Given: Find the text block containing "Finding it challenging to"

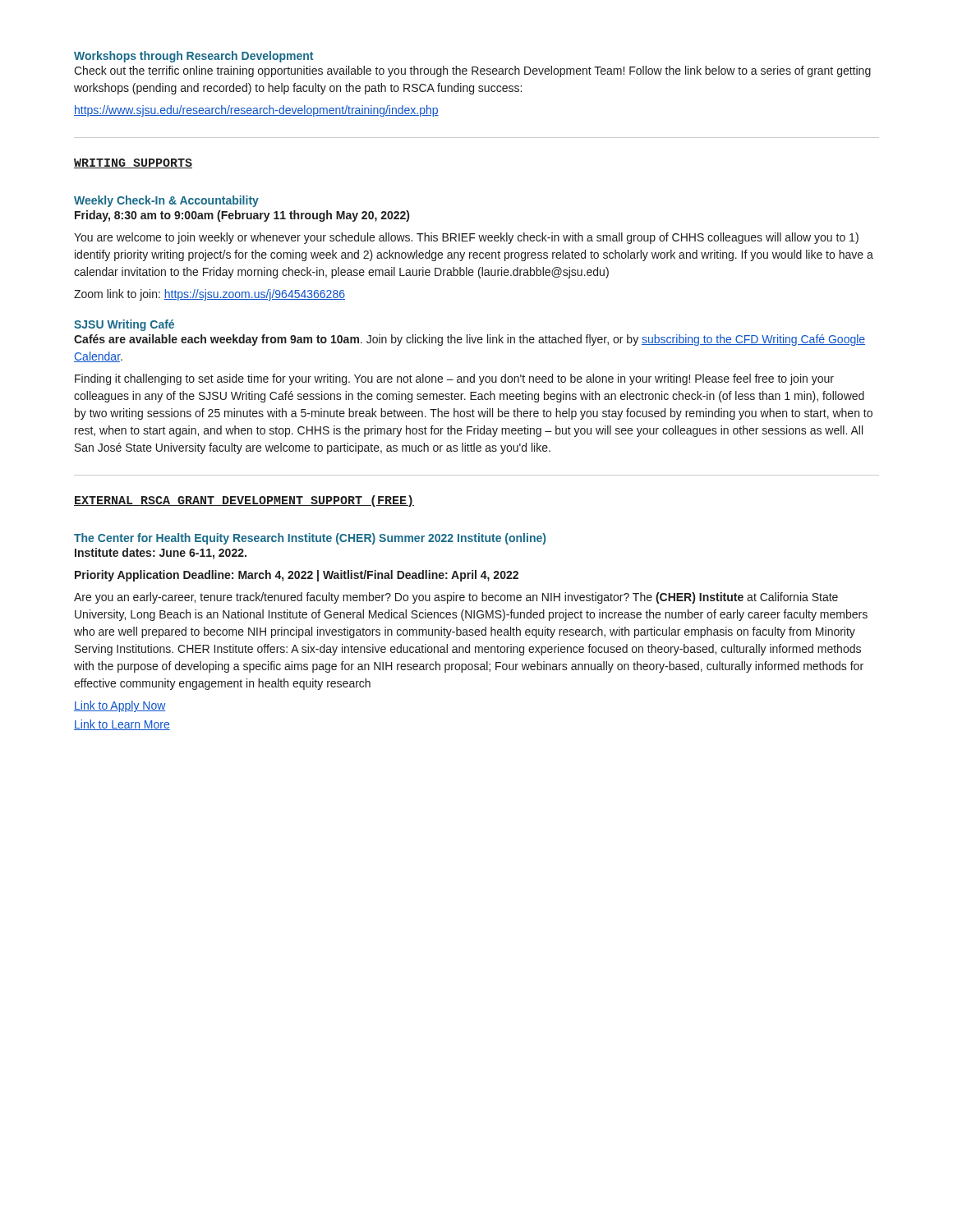Looking at the screenshot, I should (x=473, y=413).
